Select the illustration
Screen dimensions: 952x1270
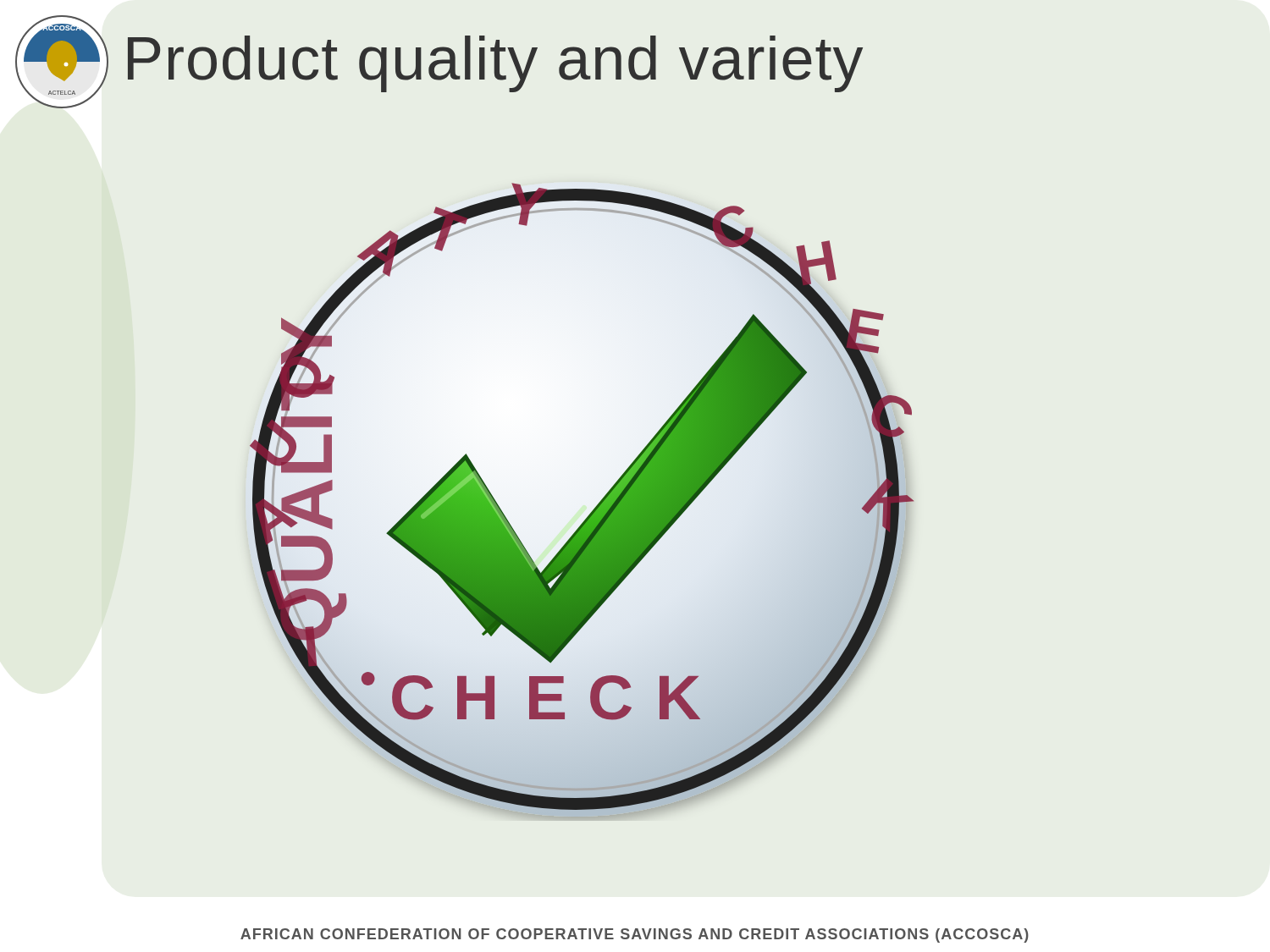coord(576,491)
